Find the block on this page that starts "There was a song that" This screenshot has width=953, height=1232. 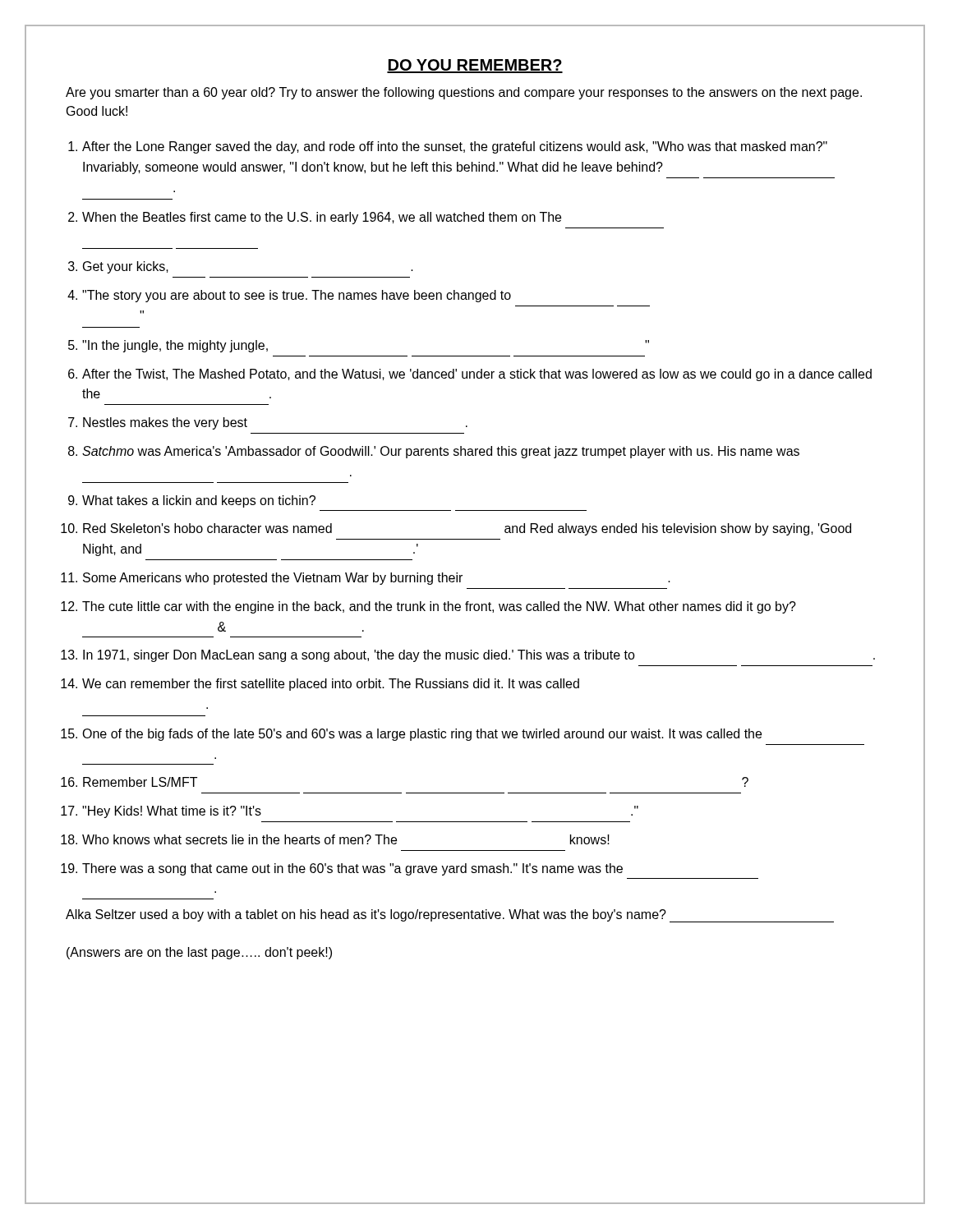coord(420,880)
